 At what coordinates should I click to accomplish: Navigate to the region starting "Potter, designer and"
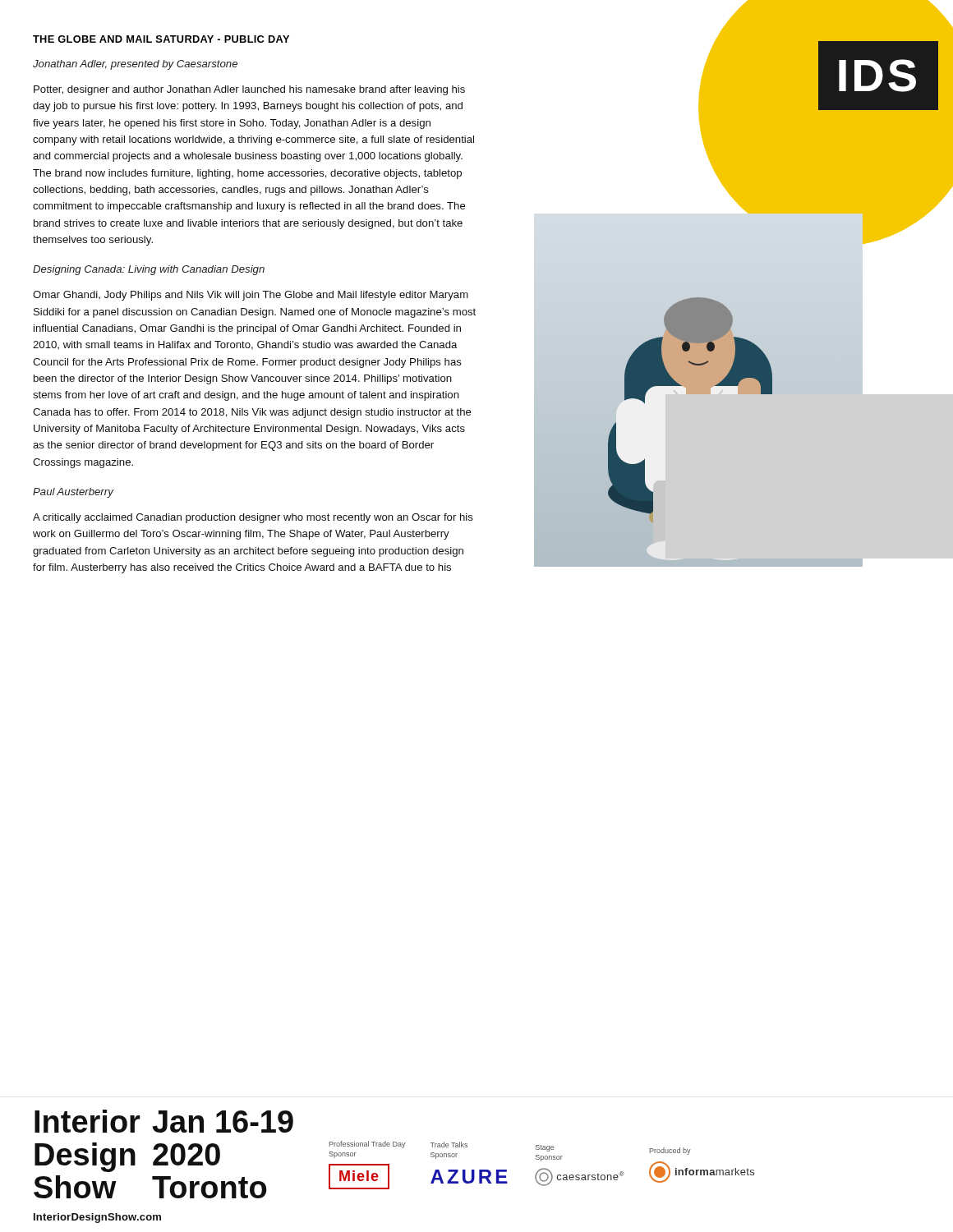pyautogui.click(x=254, y=164)
